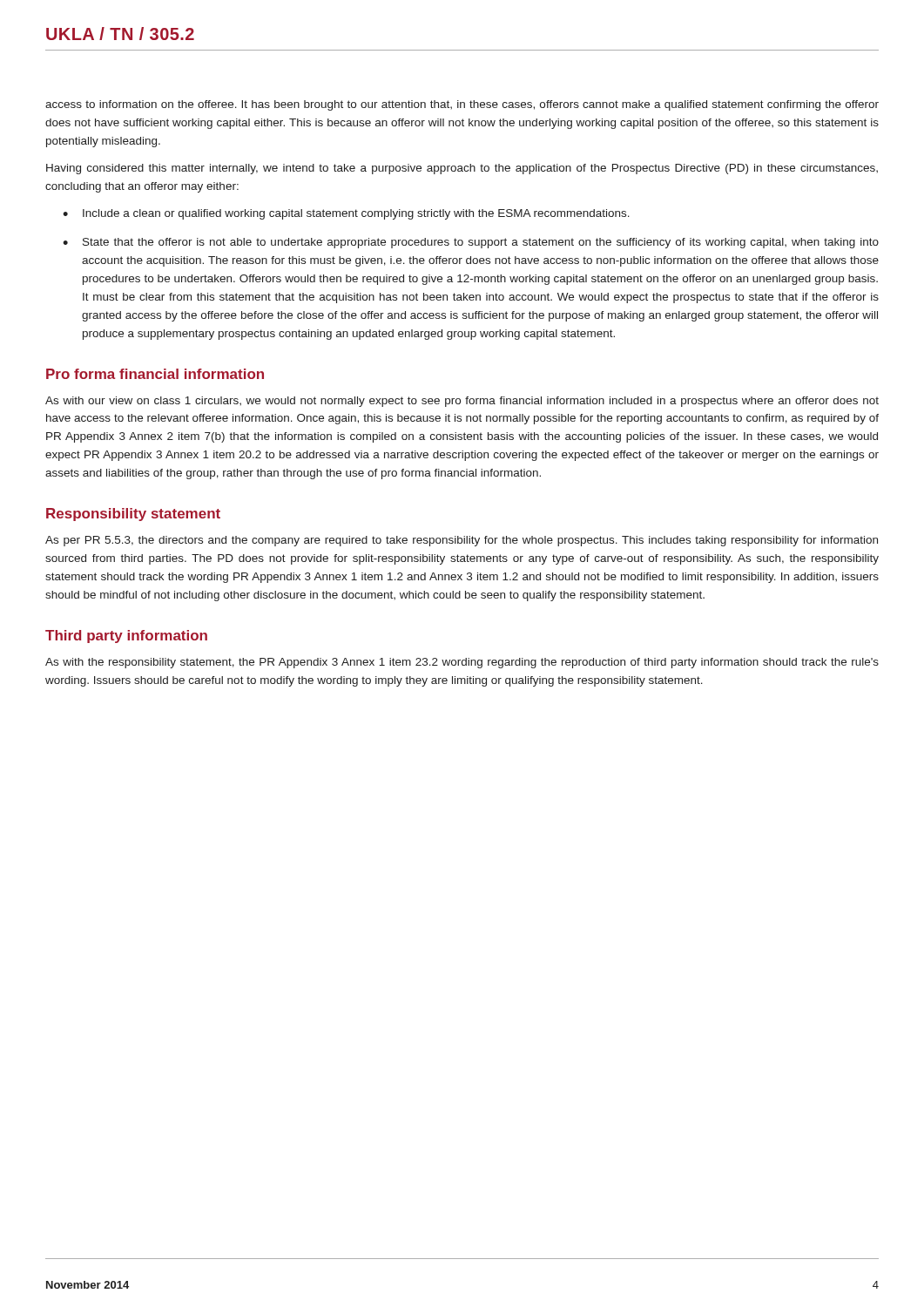Click on the text block with the text "As with the responsibility statement, the PR"
The width and height of the screenshot is (924, 1307).
pyautogui.click(x=462, y=671)
